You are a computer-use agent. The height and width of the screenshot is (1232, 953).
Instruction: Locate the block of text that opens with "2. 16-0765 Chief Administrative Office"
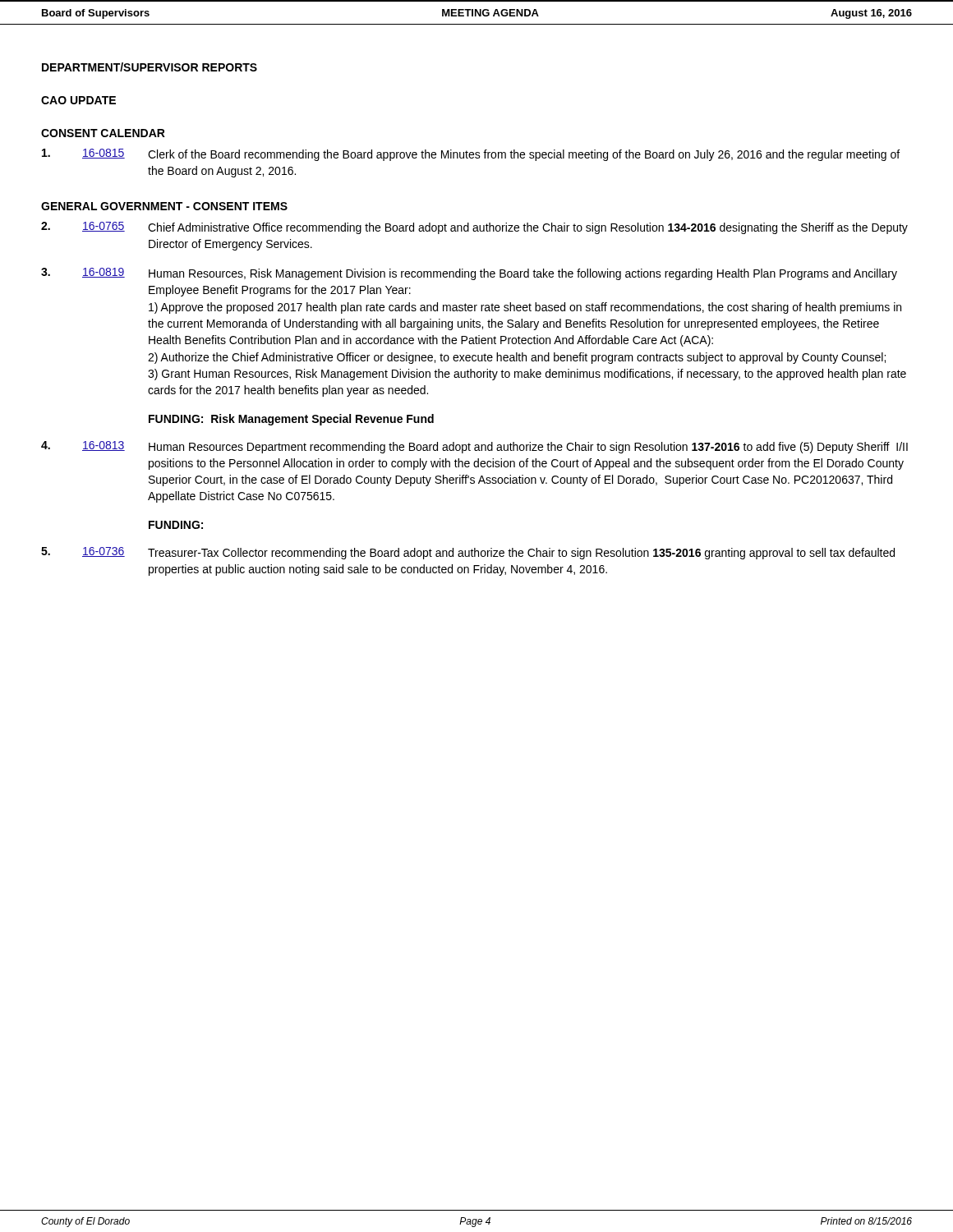pyautogui.click(x=476, y=236)
